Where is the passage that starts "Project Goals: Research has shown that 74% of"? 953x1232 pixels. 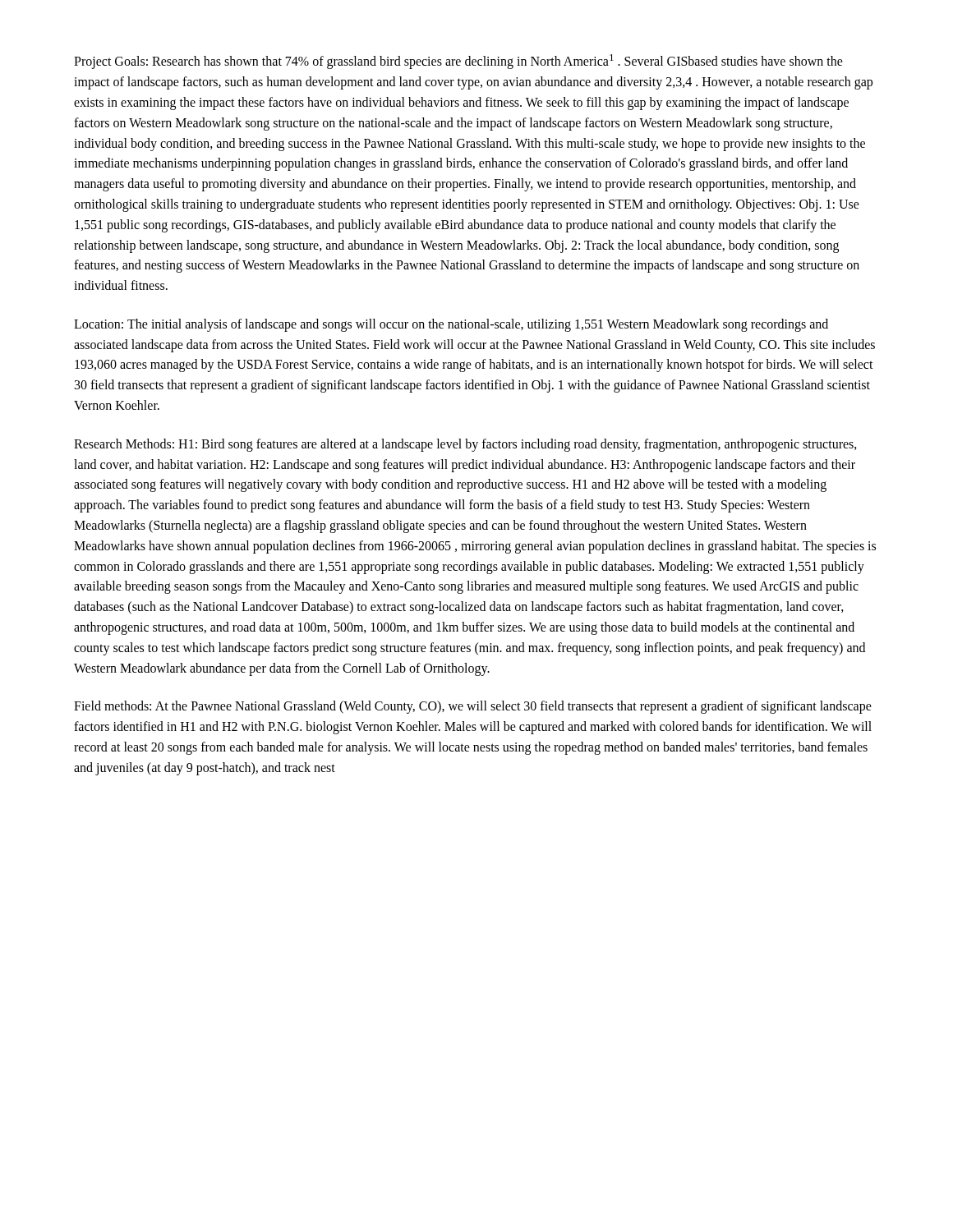pos(474,172)
